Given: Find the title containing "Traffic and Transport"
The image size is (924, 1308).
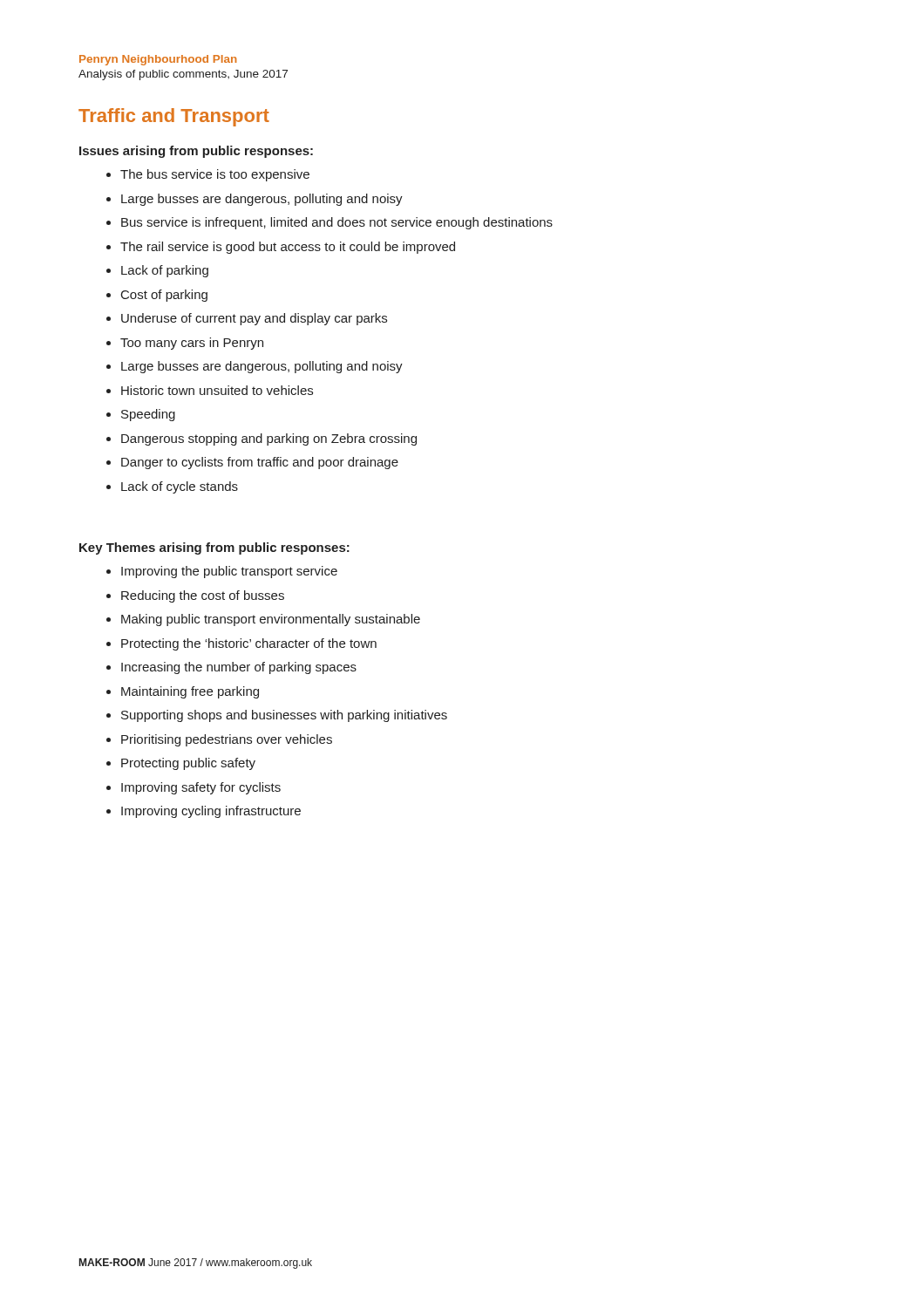Looking at the screenshot, I should tap(174, 116).
